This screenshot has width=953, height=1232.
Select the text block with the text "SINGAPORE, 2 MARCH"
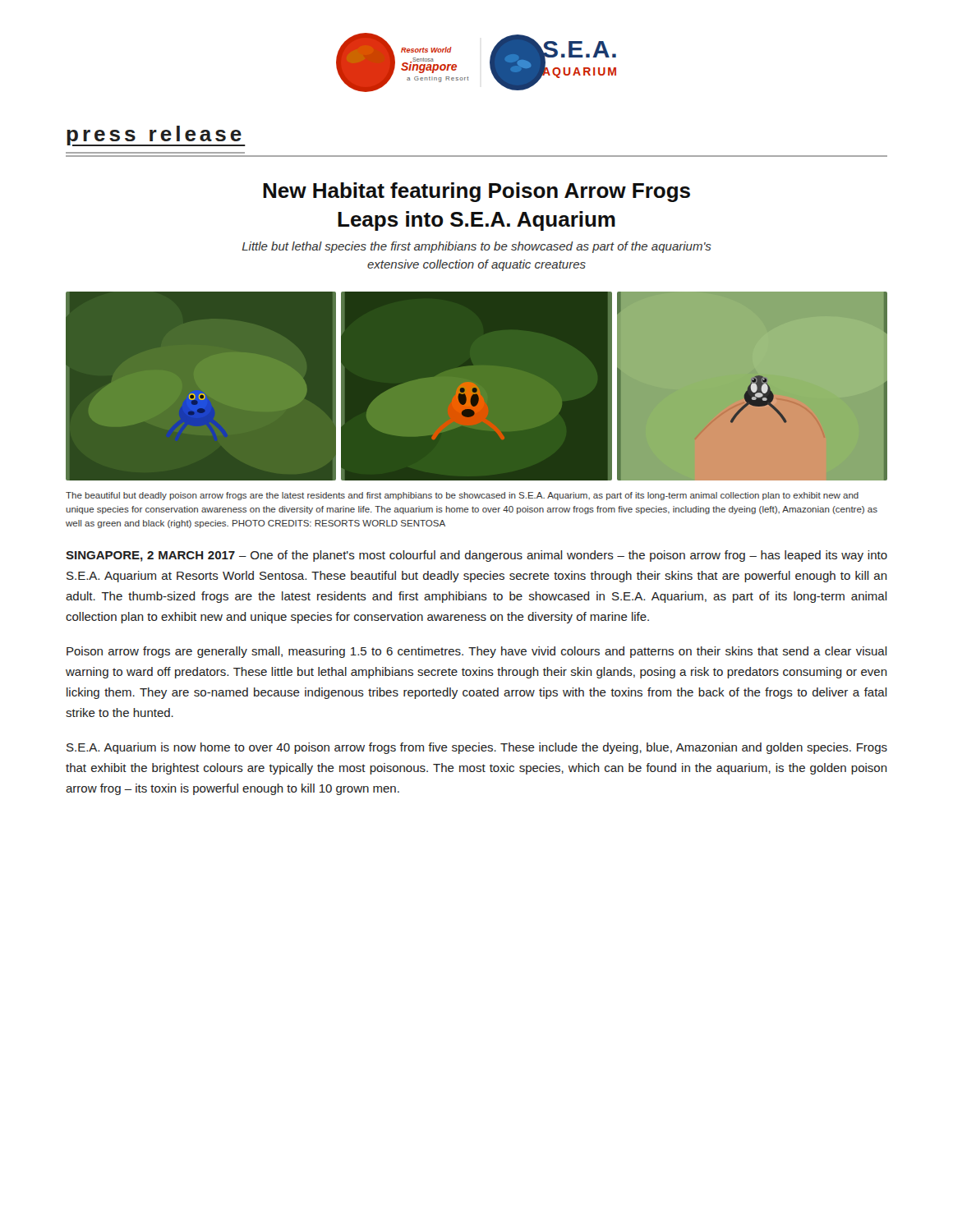(x=476, y=586)
